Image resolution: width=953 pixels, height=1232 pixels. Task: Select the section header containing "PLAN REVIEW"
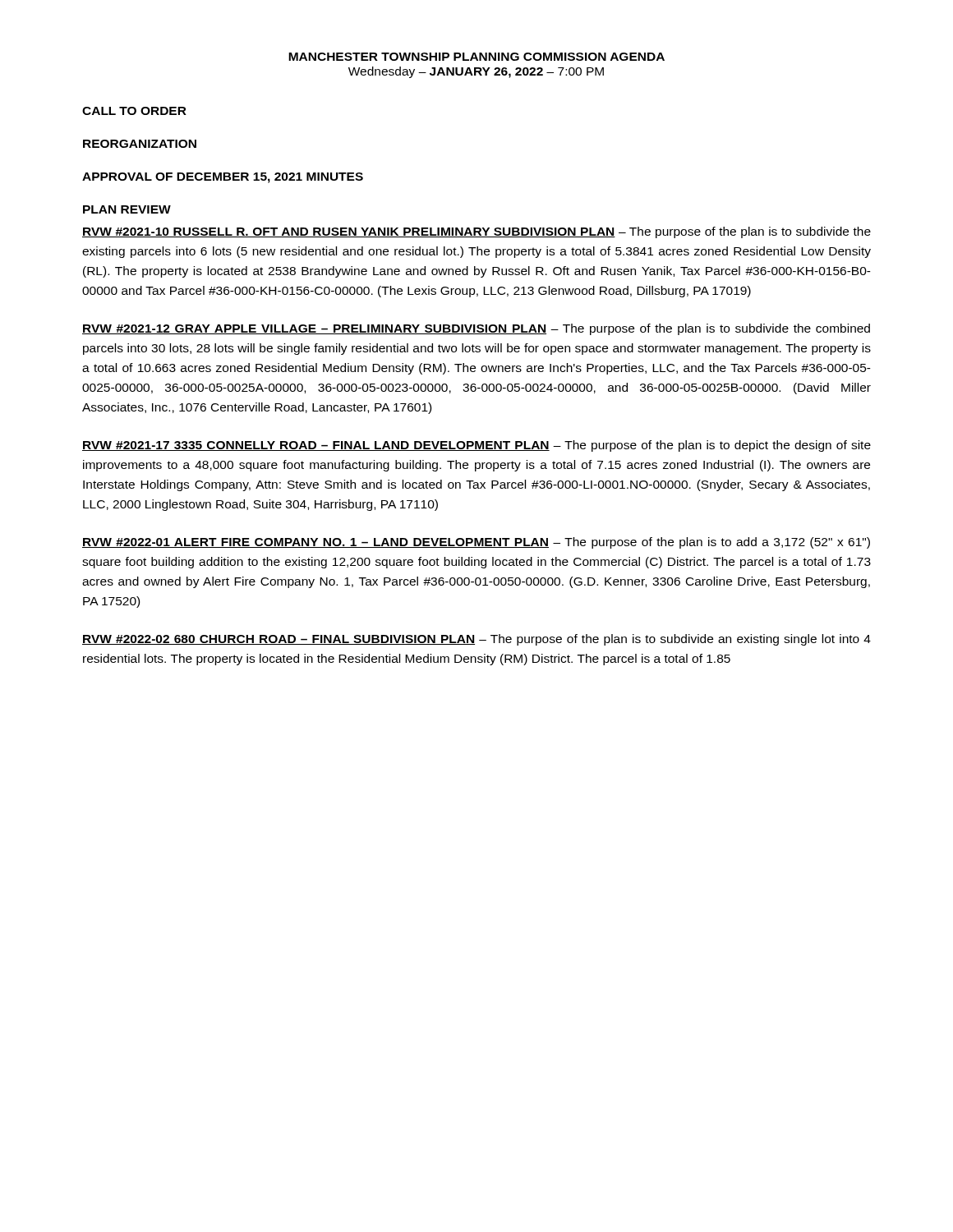[126, 209]
